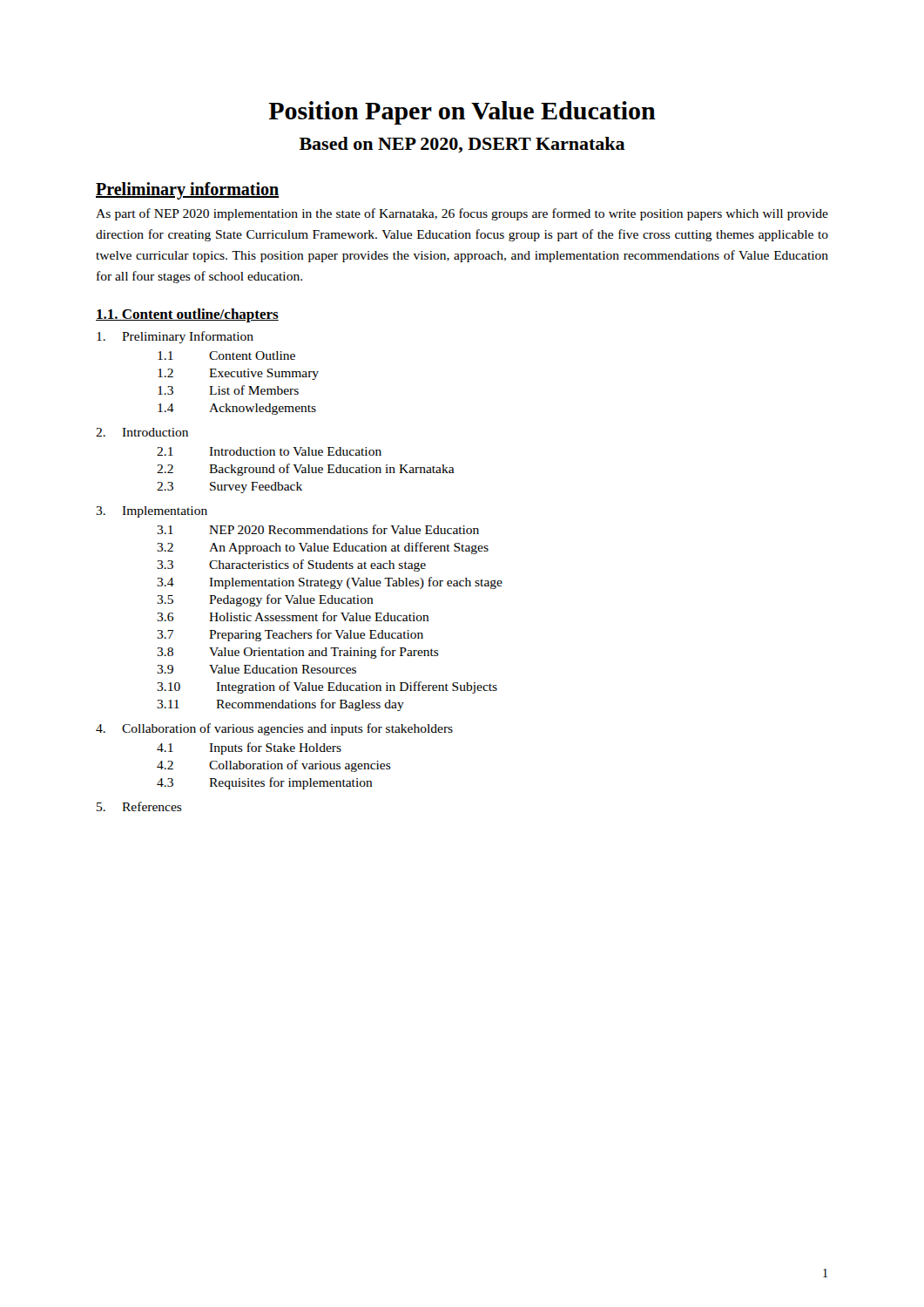This screenshot has width=924, height=1307.
Task: Click on the list item that says "3.11Recommendations for Bagless day"
Action: pyautogui.click(x=280, y=705)
